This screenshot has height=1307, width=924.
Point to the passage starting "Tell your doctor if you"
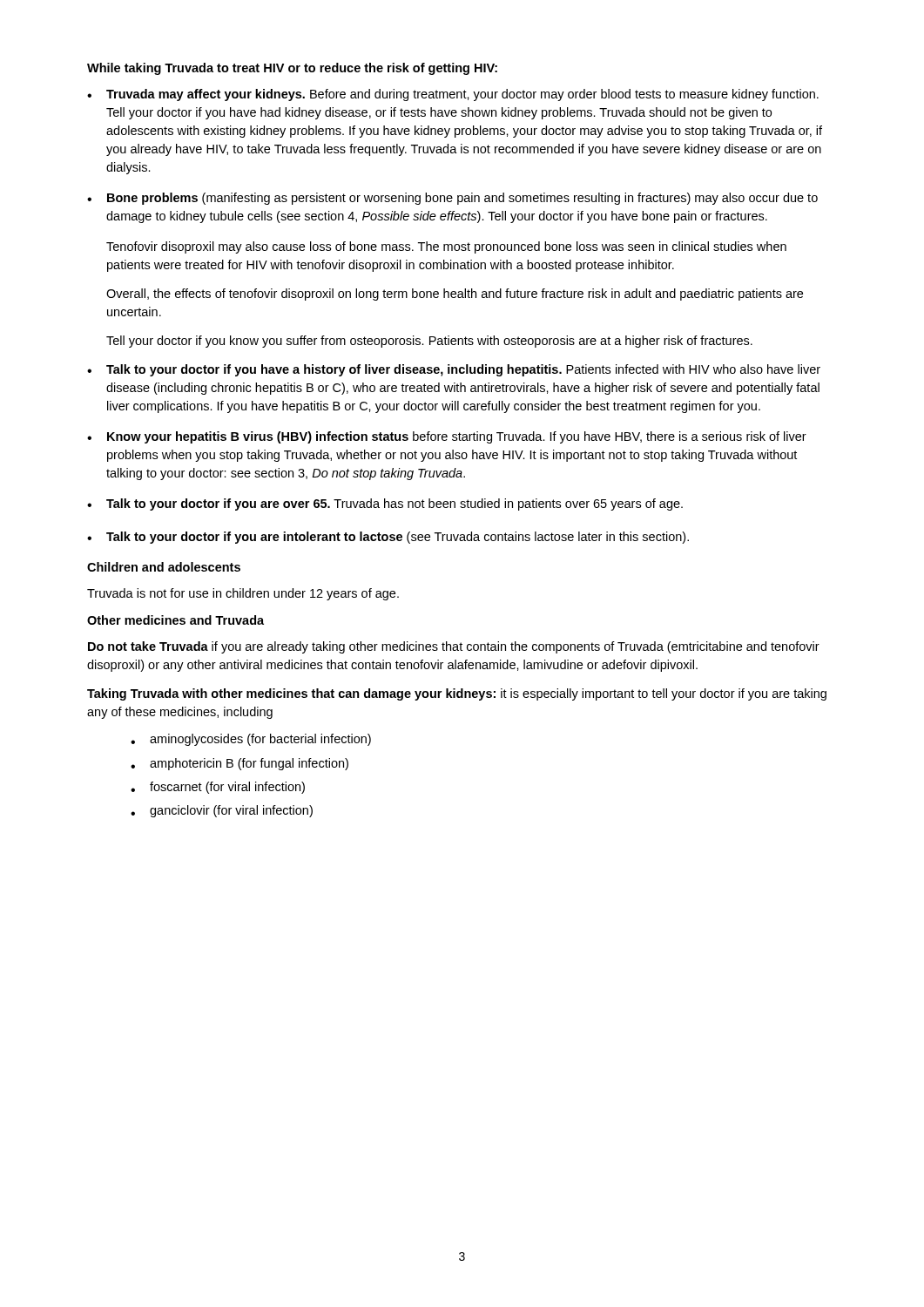(x=430, y=341)
